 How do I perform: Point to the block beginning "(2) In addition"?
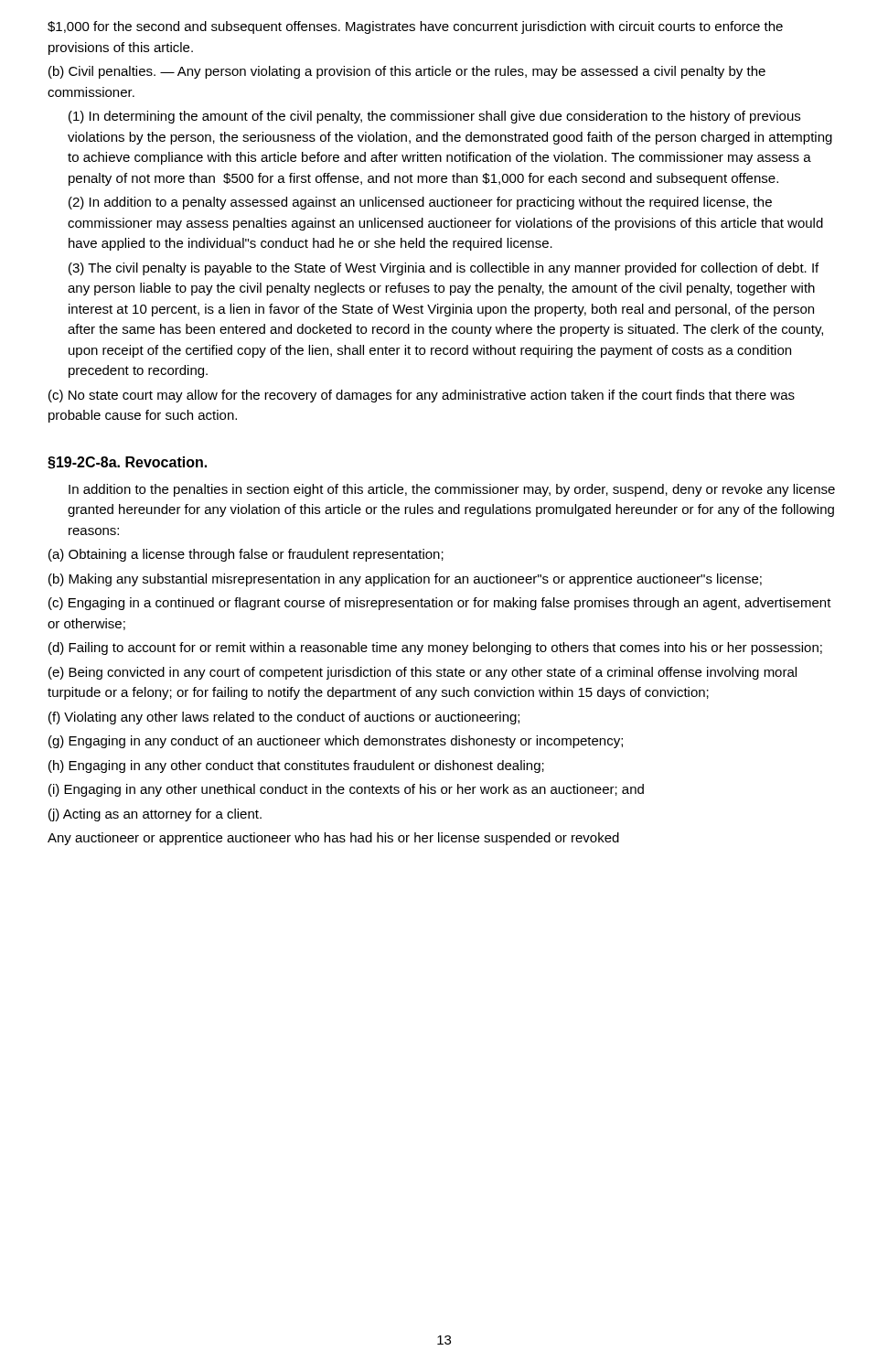[x=446, y=222]
